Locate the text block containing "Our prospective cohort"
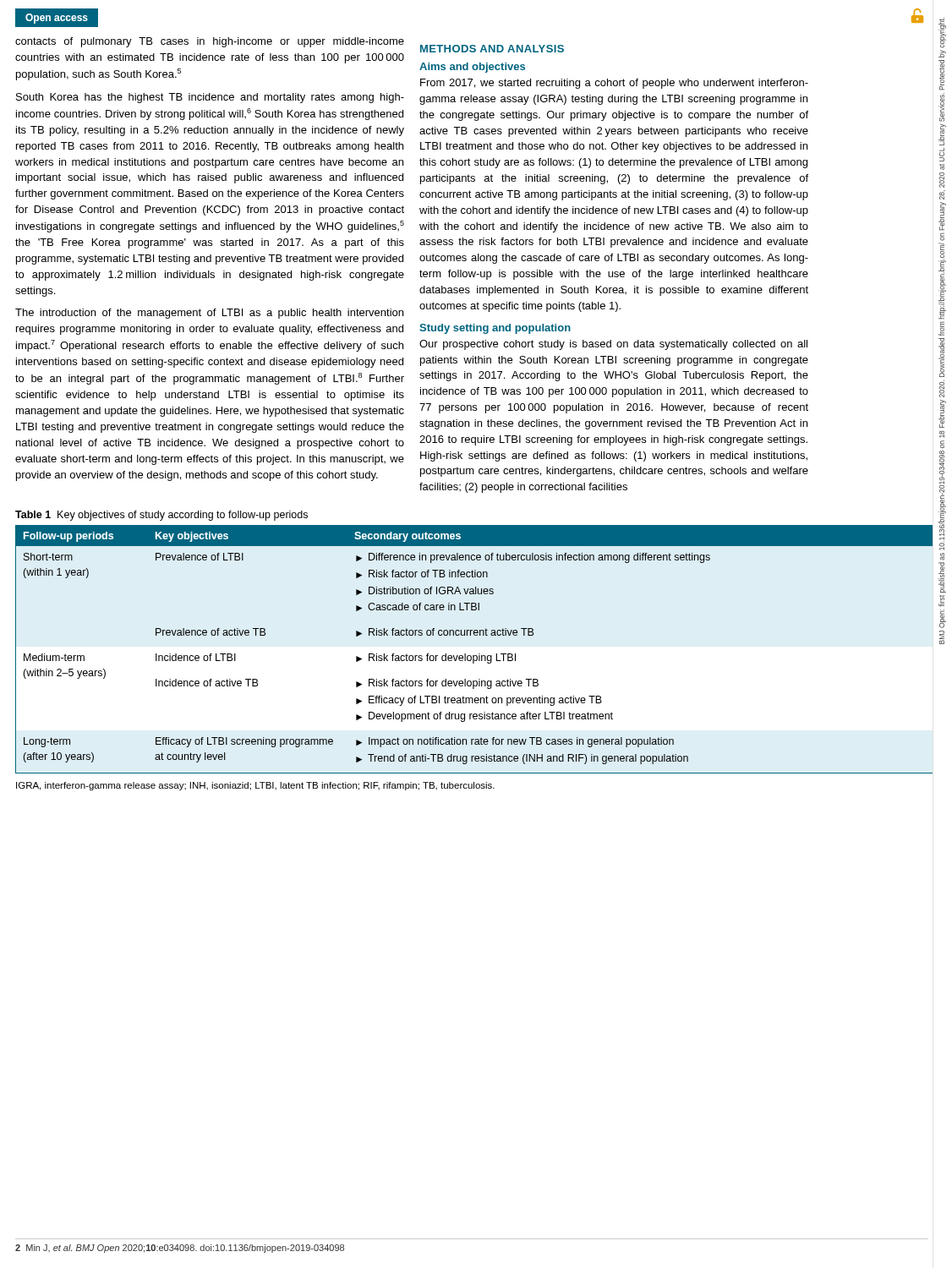The image size is (952, 1268). pyautogui.click(x=614, y=416)
